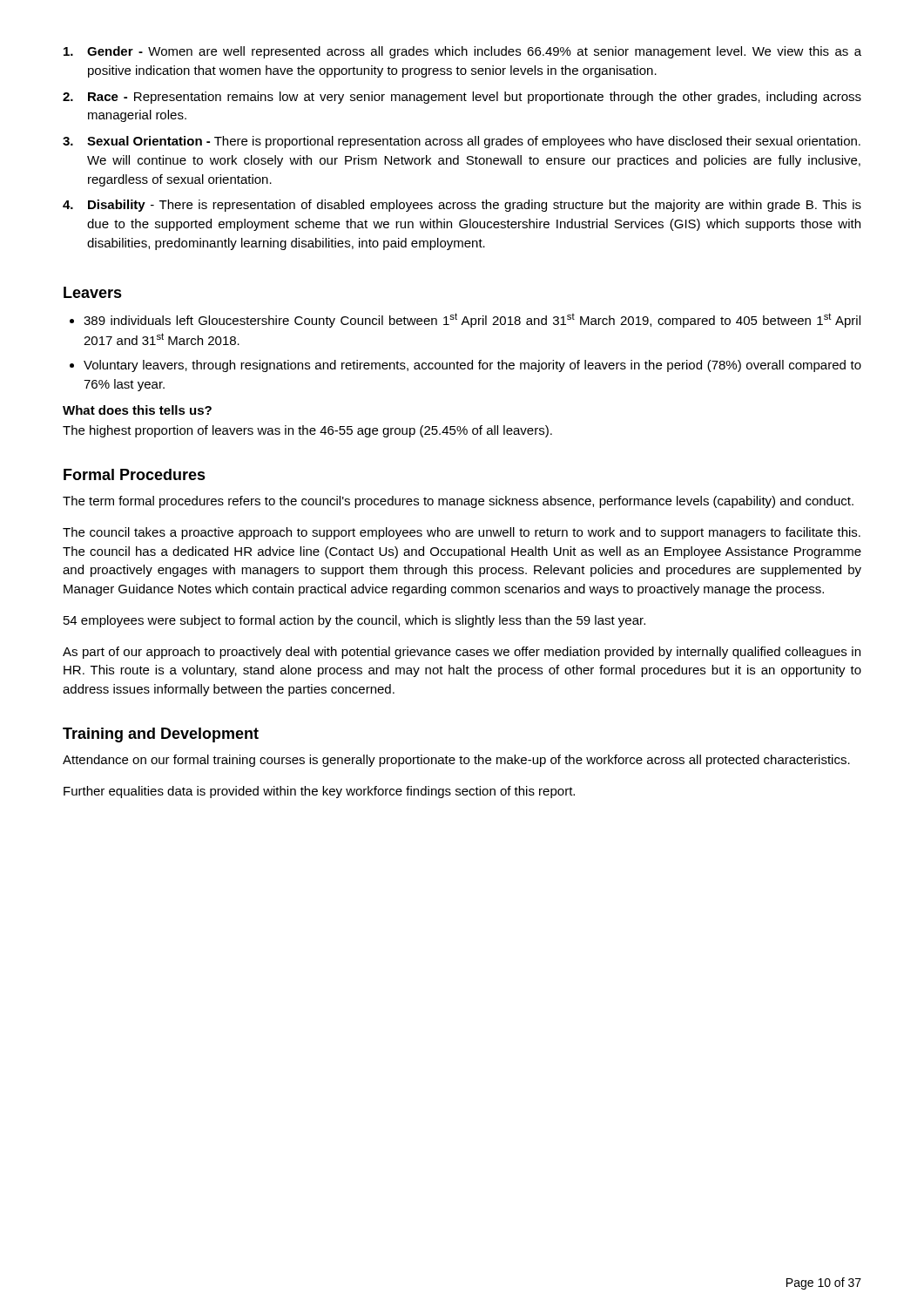
Task: Locate the text block containing "54 employees were subject"
Action: tap(355, 620)
